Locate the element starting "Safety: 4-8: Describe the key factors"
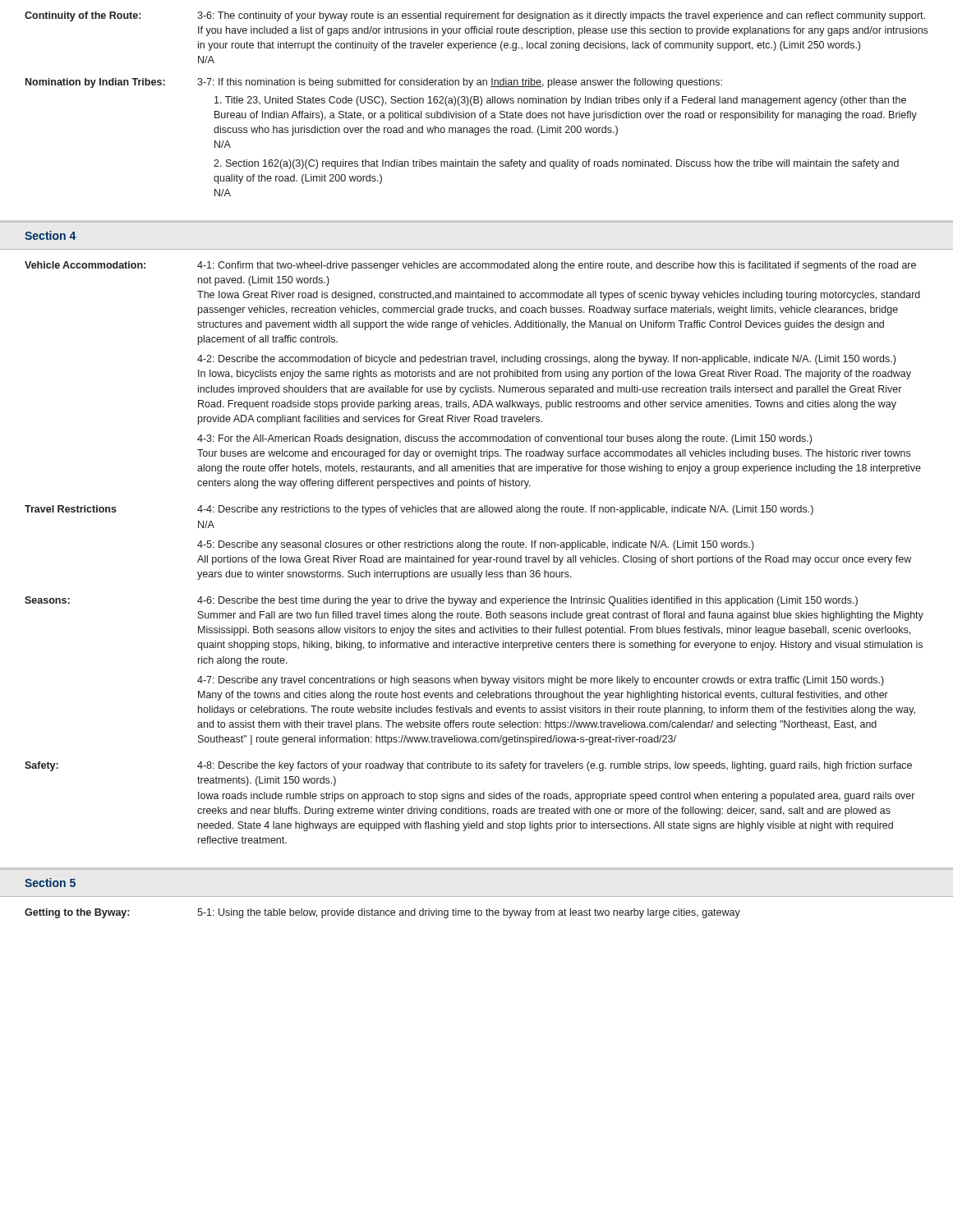The height and width of the screenshot is (1232, 953). tap(476, 805)
